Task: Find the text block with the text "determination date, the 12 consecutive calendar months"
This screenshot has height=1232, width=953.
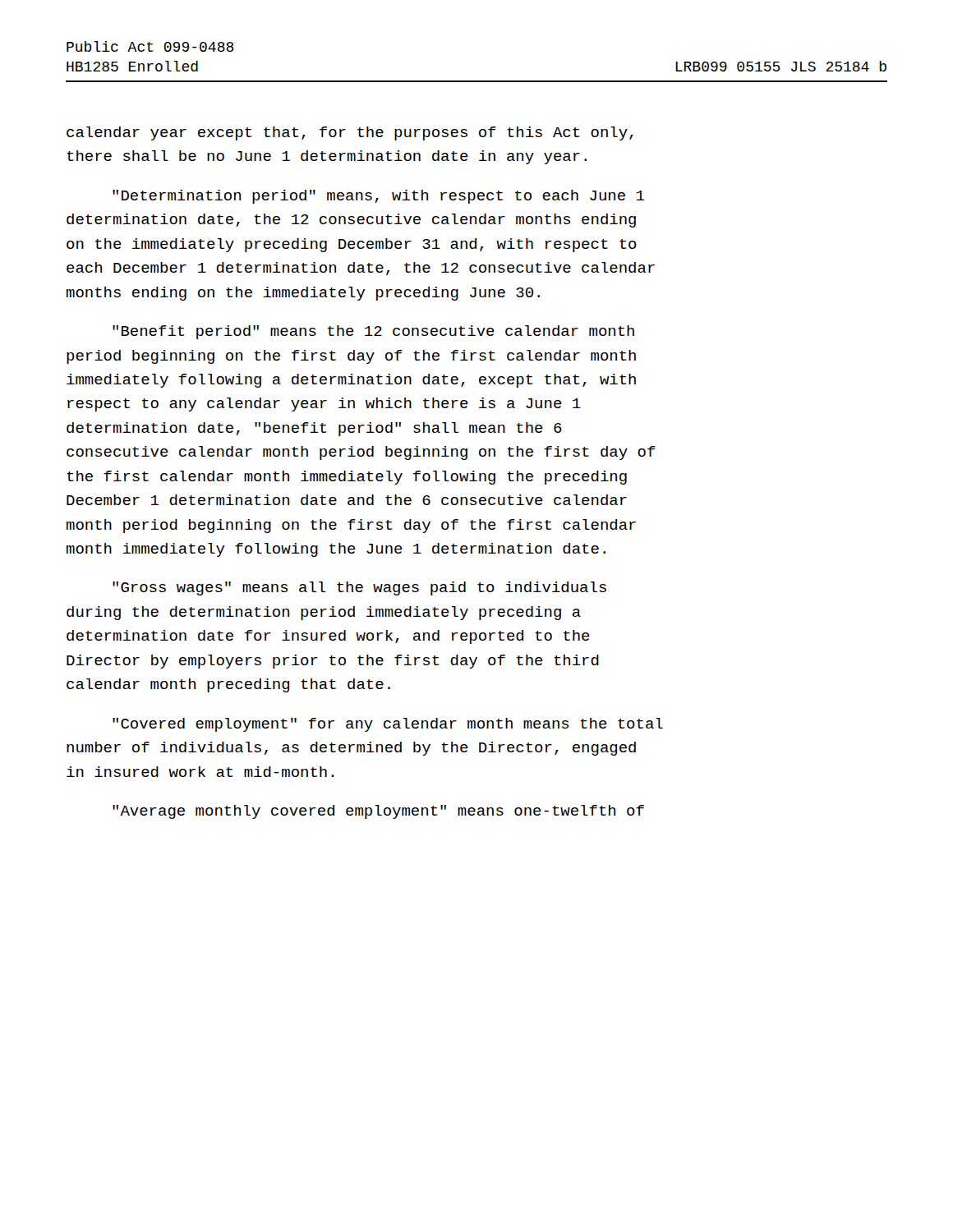Action: point(351,220)
